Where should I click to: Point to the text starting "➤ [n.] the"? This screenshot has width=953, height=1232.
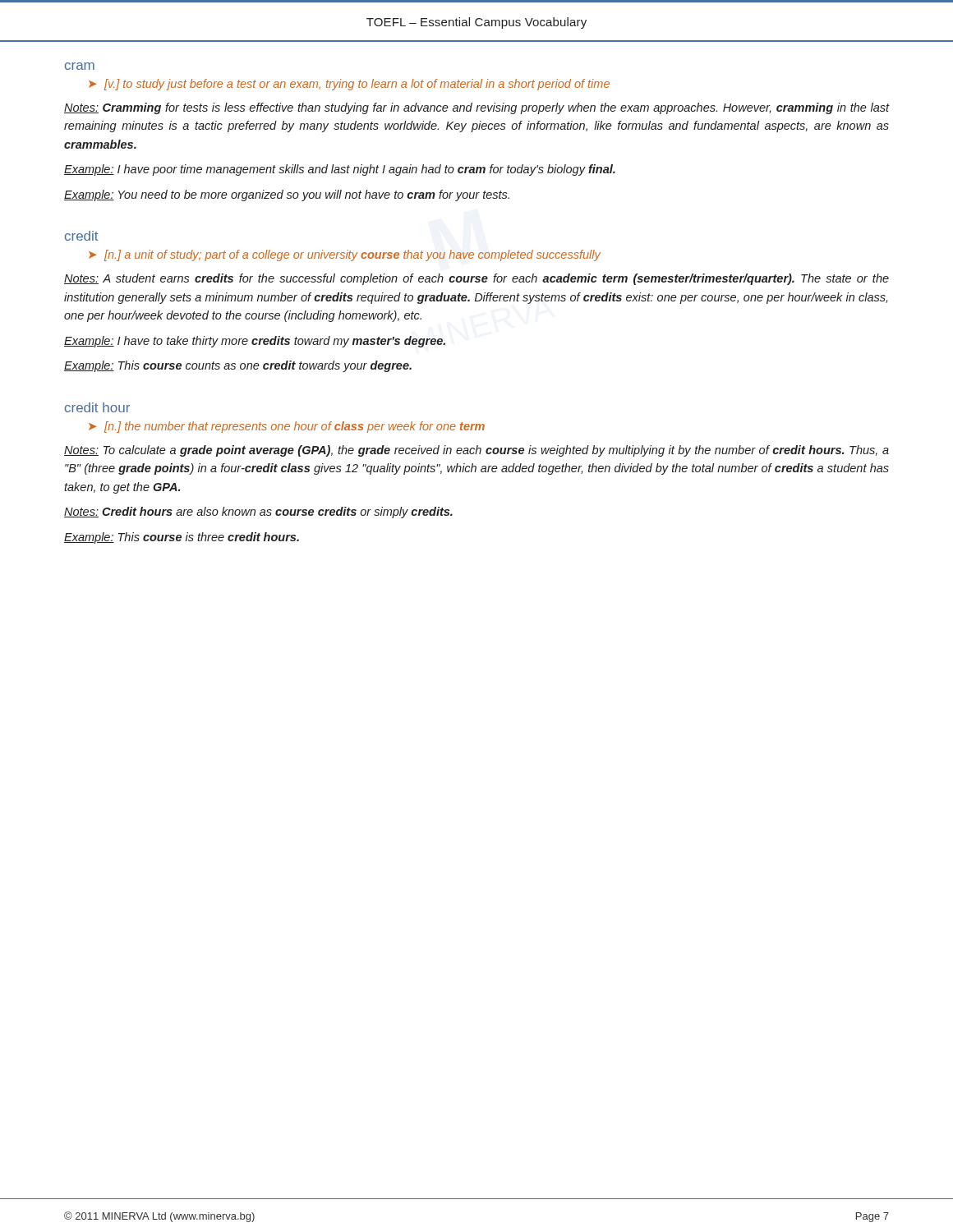[x=286, y=426]
